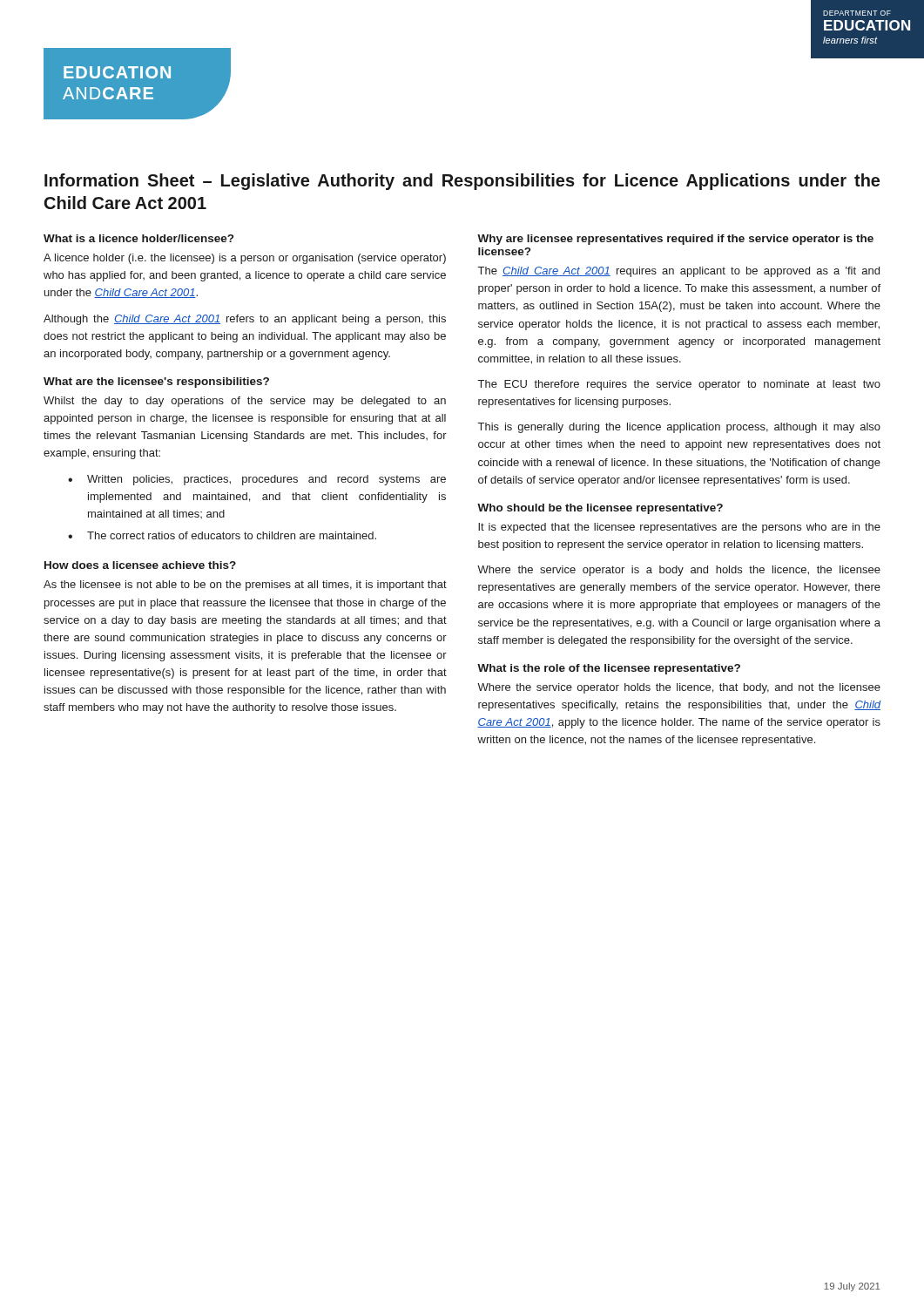This screenshot has width=924, height=1307.
Task: Click on the text block with the text "Where the service operator is"
Action: (x=679, y=605)
